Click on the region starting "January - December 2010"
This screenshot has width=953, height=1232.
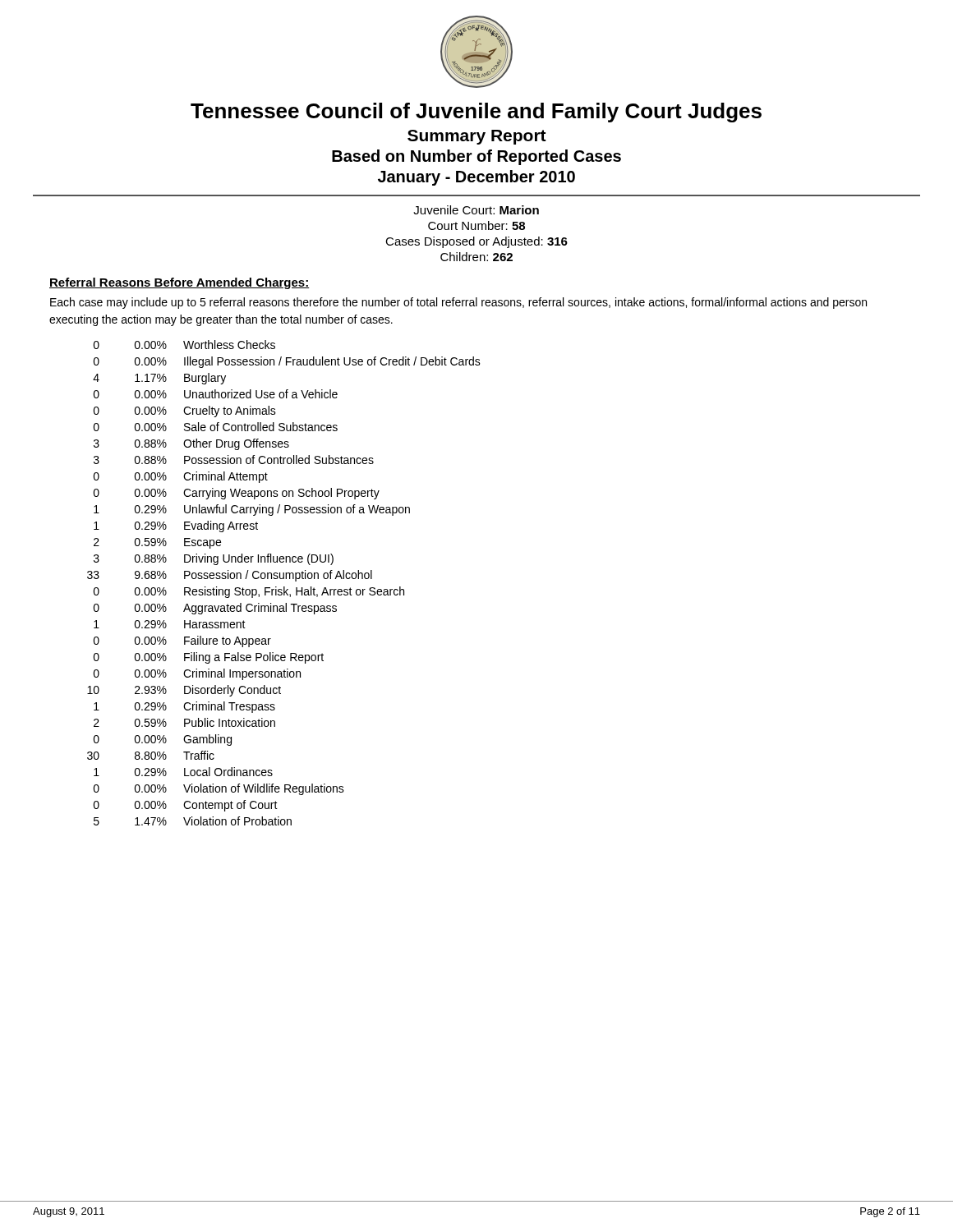pyautogui.click(x=476, y=177)
